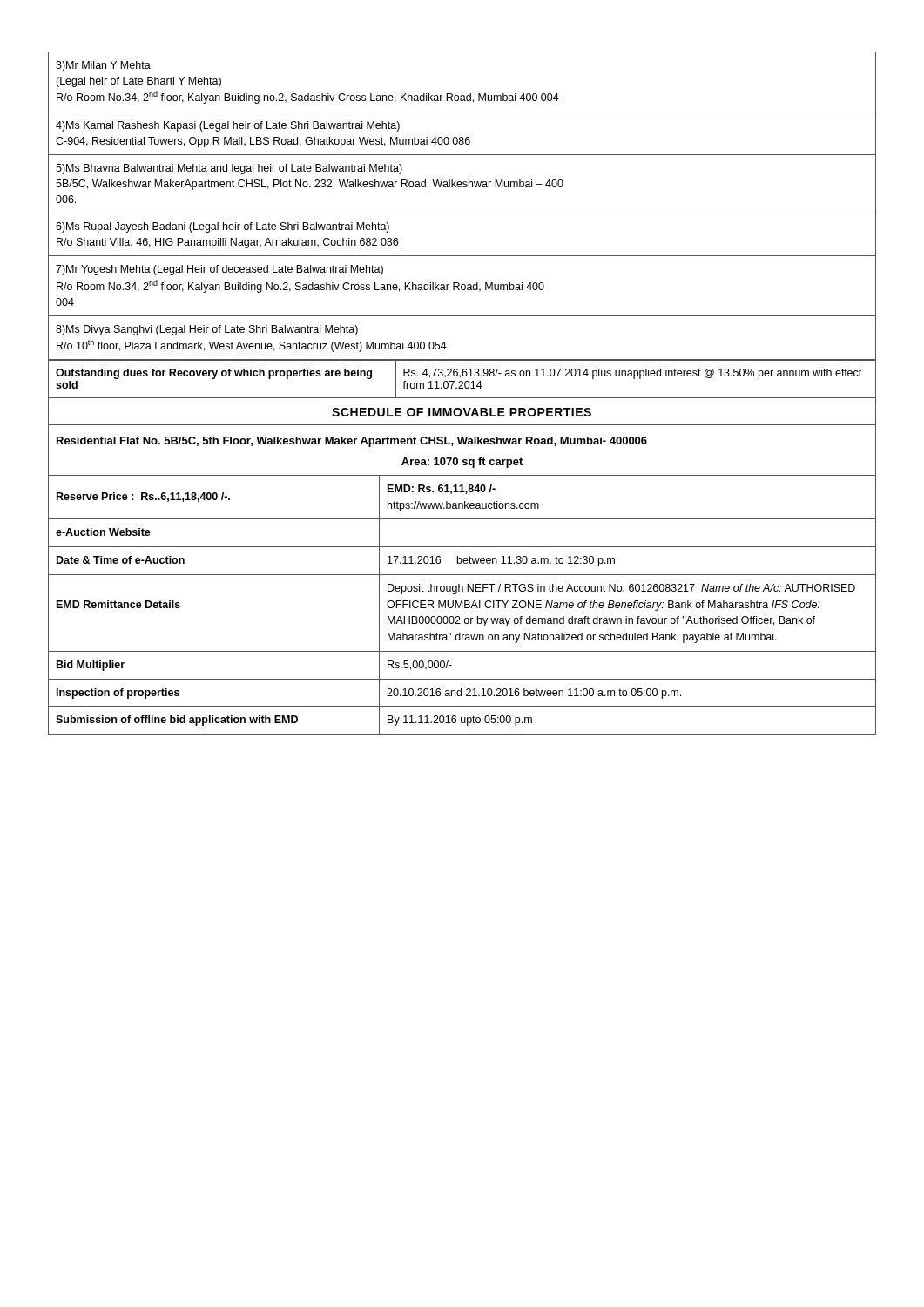Screen dimensions: 1307x924
Task: Locate the table with the text "e-Auction Website"
Action: coord(462,605)
